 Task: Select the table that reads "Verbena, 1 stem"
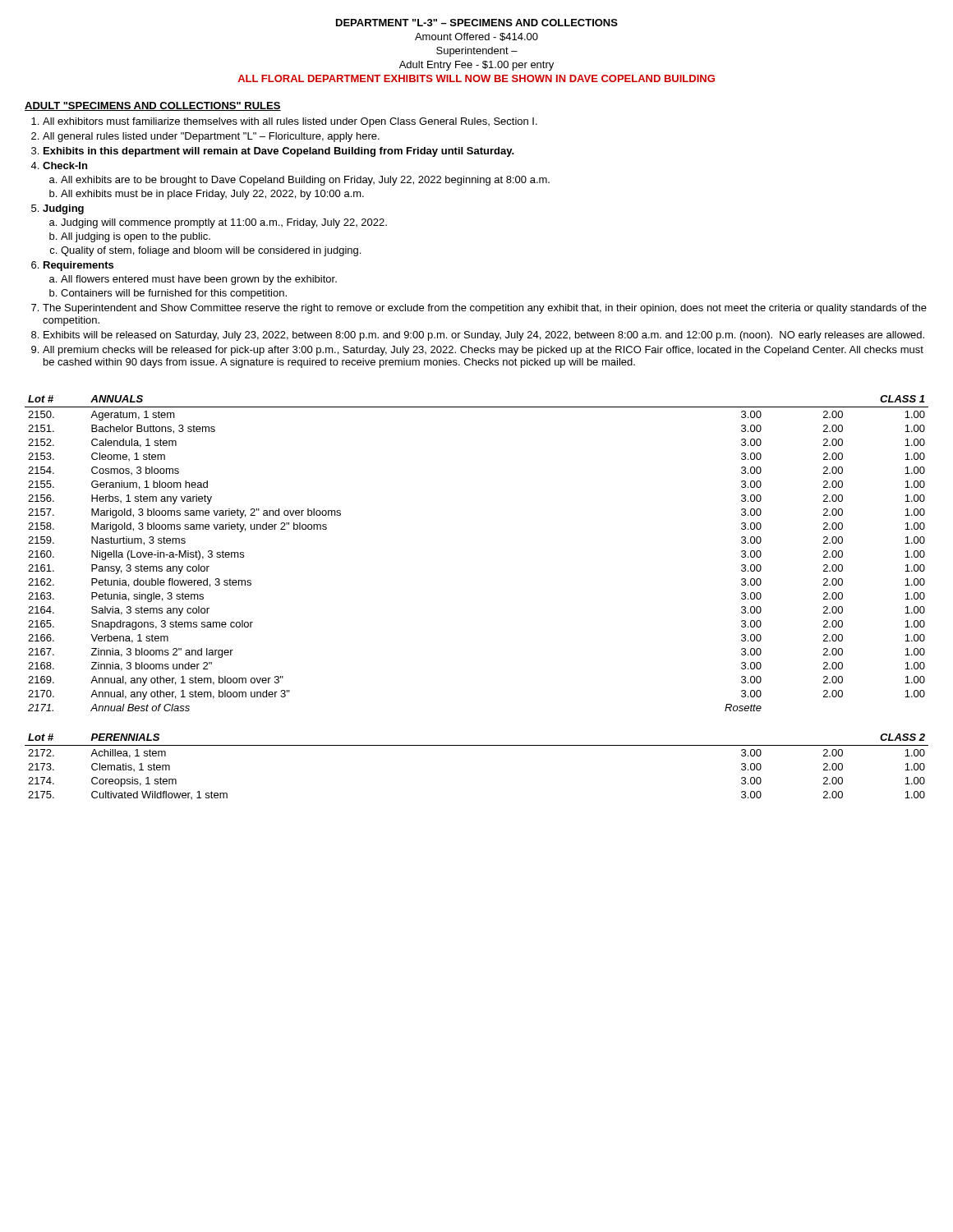pos(476,553)
